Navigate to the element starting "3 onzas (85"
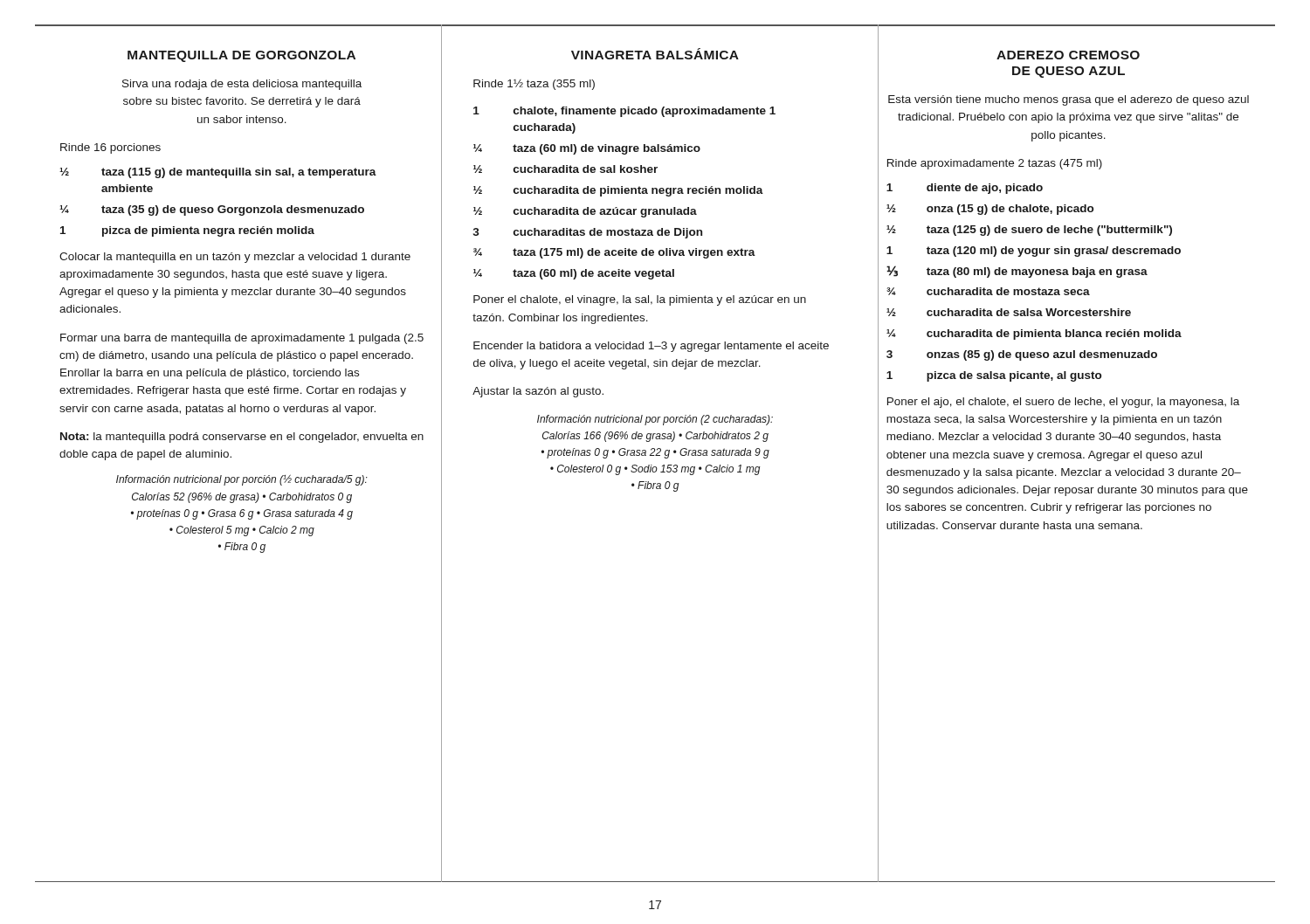 pos(1068,355)
